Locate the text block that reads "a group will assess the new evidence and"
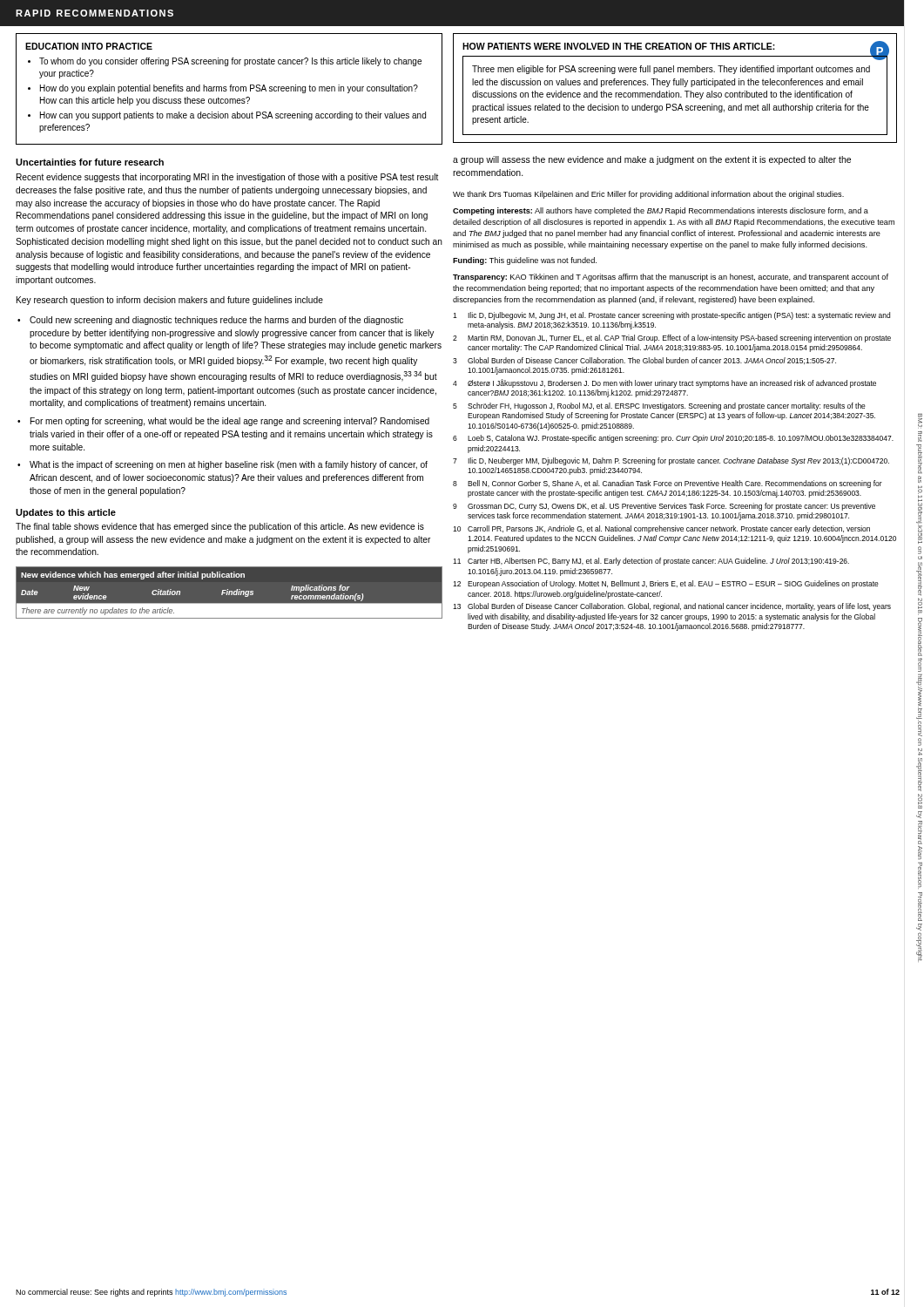Image resolution: width=924 pixels, height=1307 pixels. pyautogui.click(x=652, y=166)
